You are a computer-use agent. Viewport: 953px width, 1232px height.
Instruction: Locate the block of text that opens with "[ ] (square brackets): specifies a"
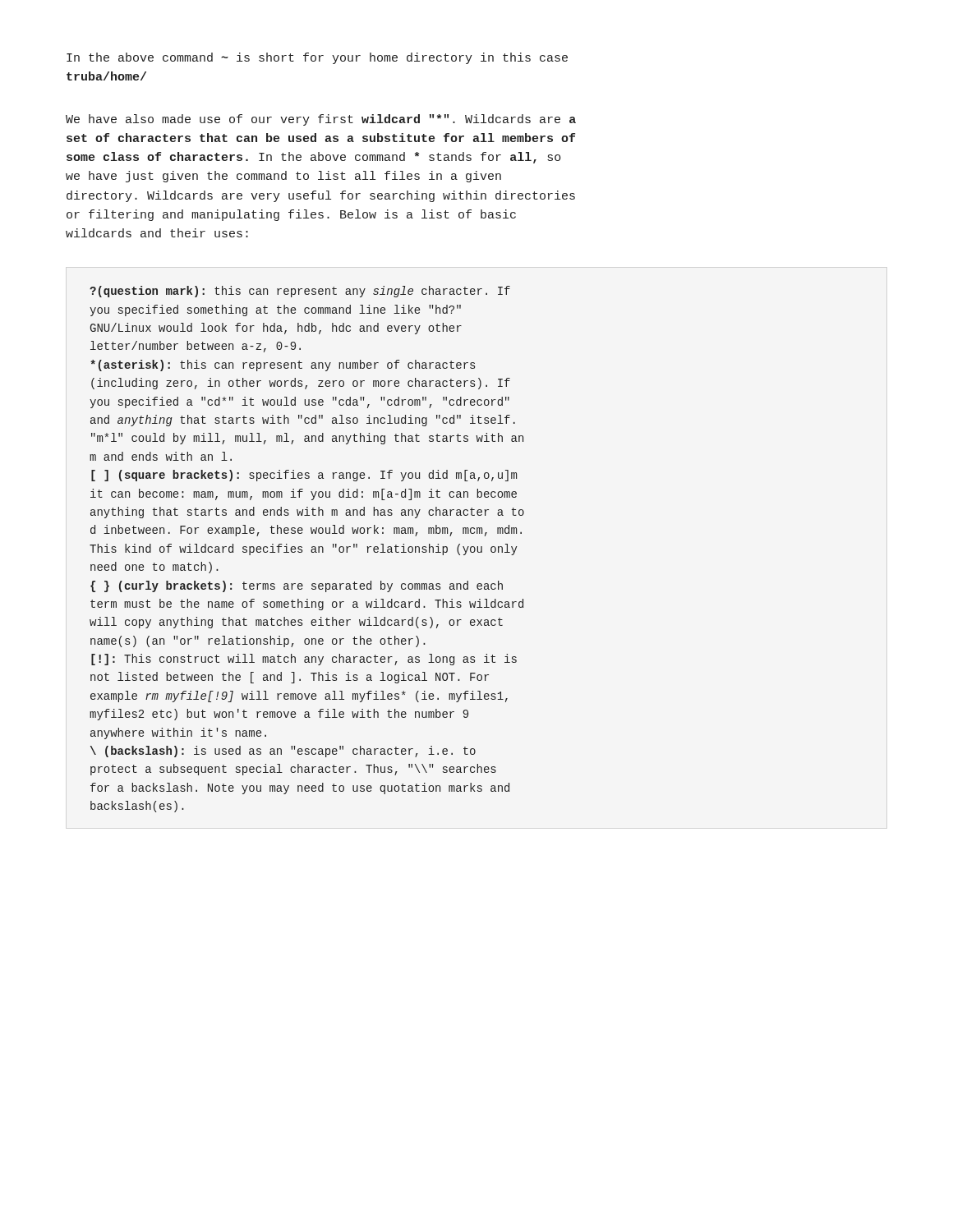476,522
